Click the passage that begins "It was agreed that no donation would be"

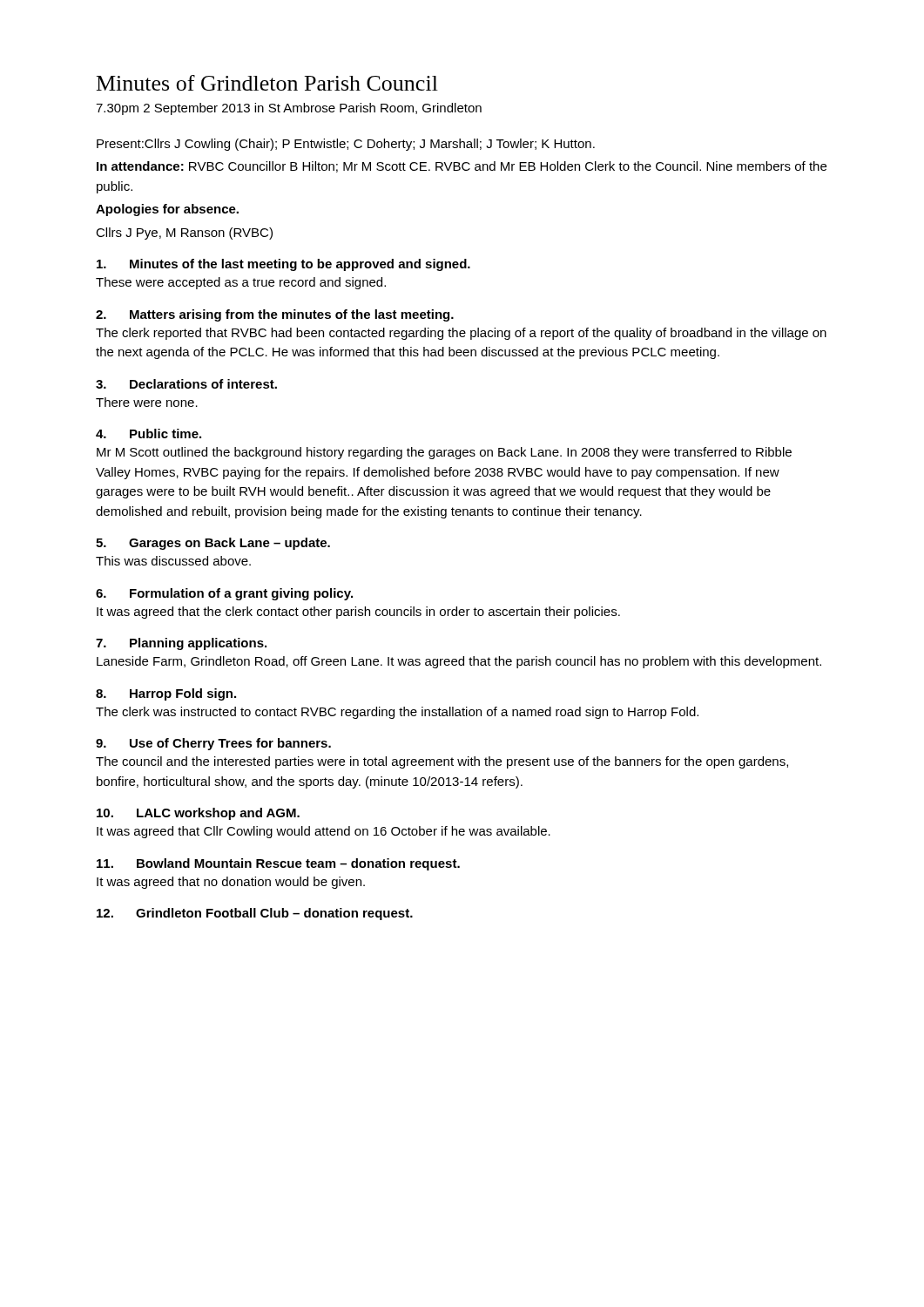(231, 883)
